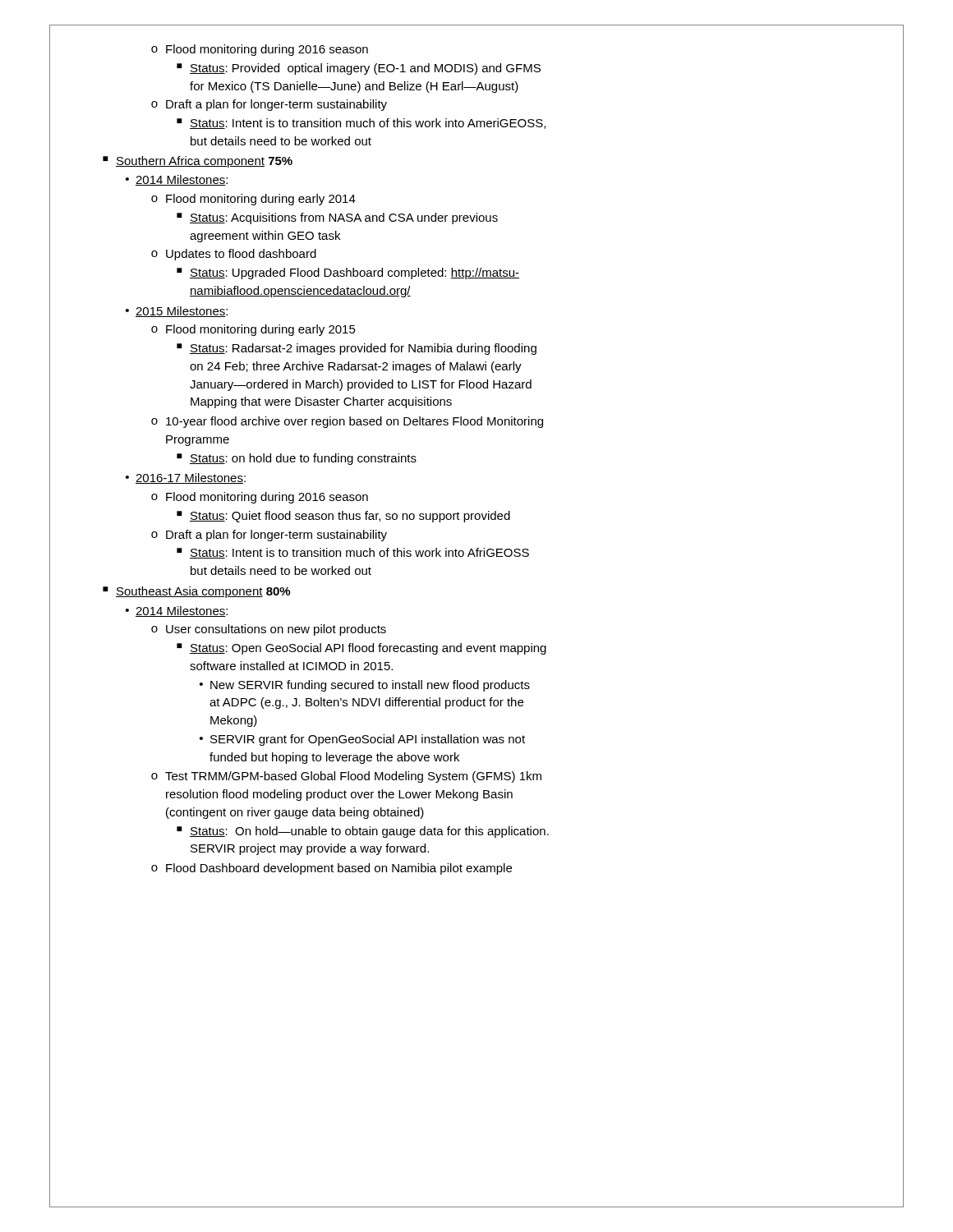Click on the list item that reads "■ Status: Upgraded Flood"

(x=526, y=282)
